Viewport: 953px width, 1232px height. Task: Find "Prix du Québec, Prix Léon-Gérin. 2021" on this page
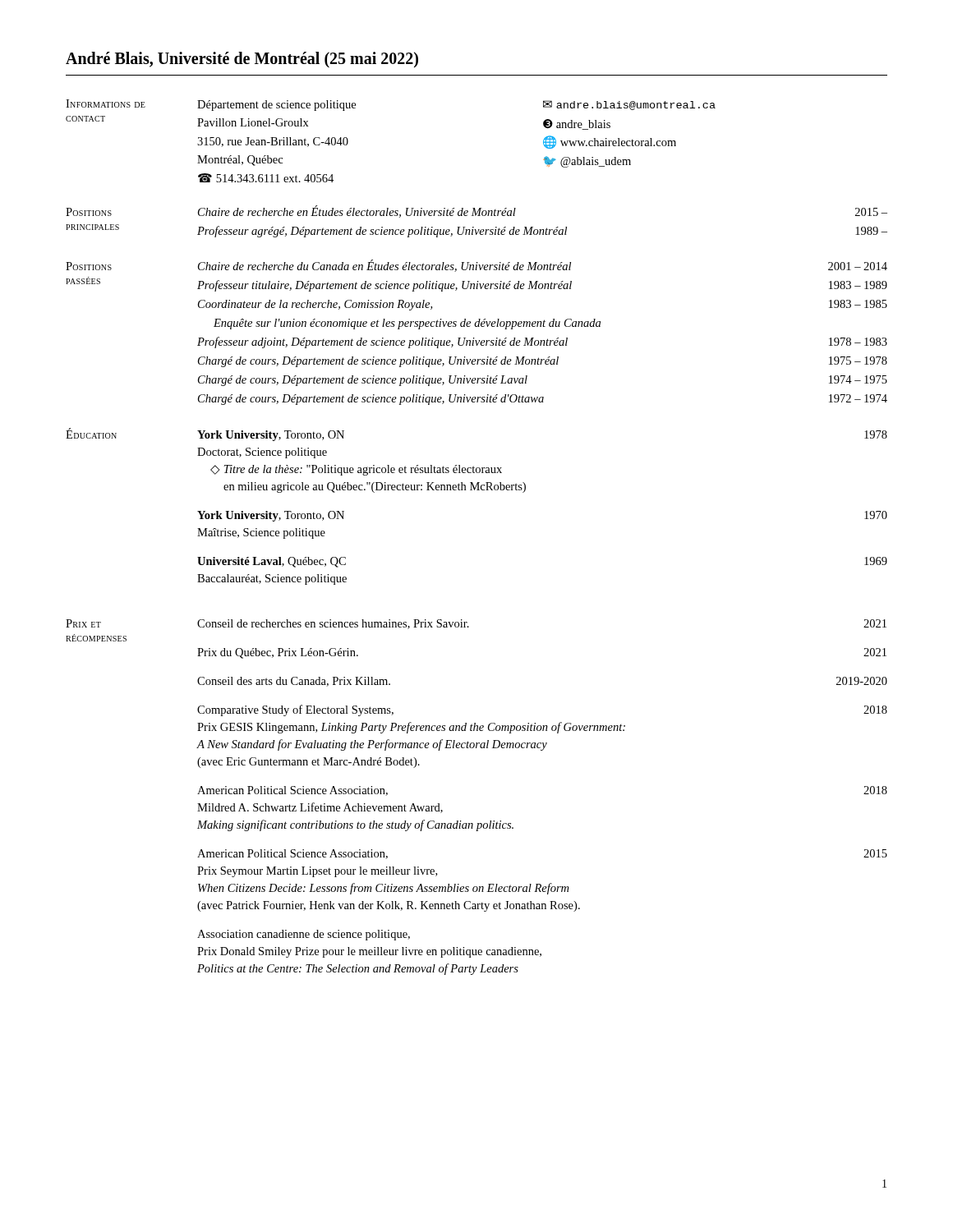(x=281, y=653)
